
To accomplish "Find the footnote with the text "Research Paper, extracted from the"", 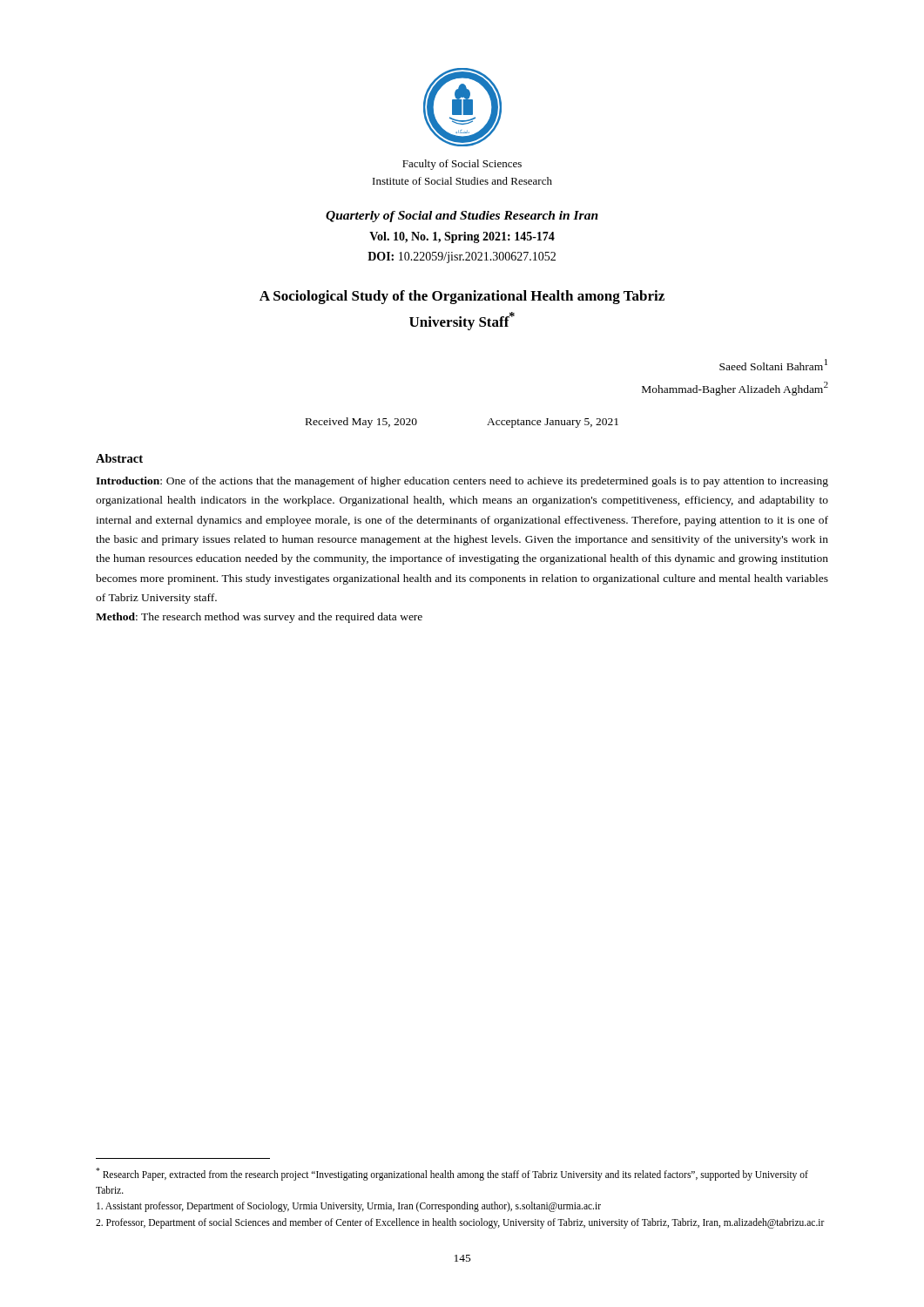I will [462, 1194].
